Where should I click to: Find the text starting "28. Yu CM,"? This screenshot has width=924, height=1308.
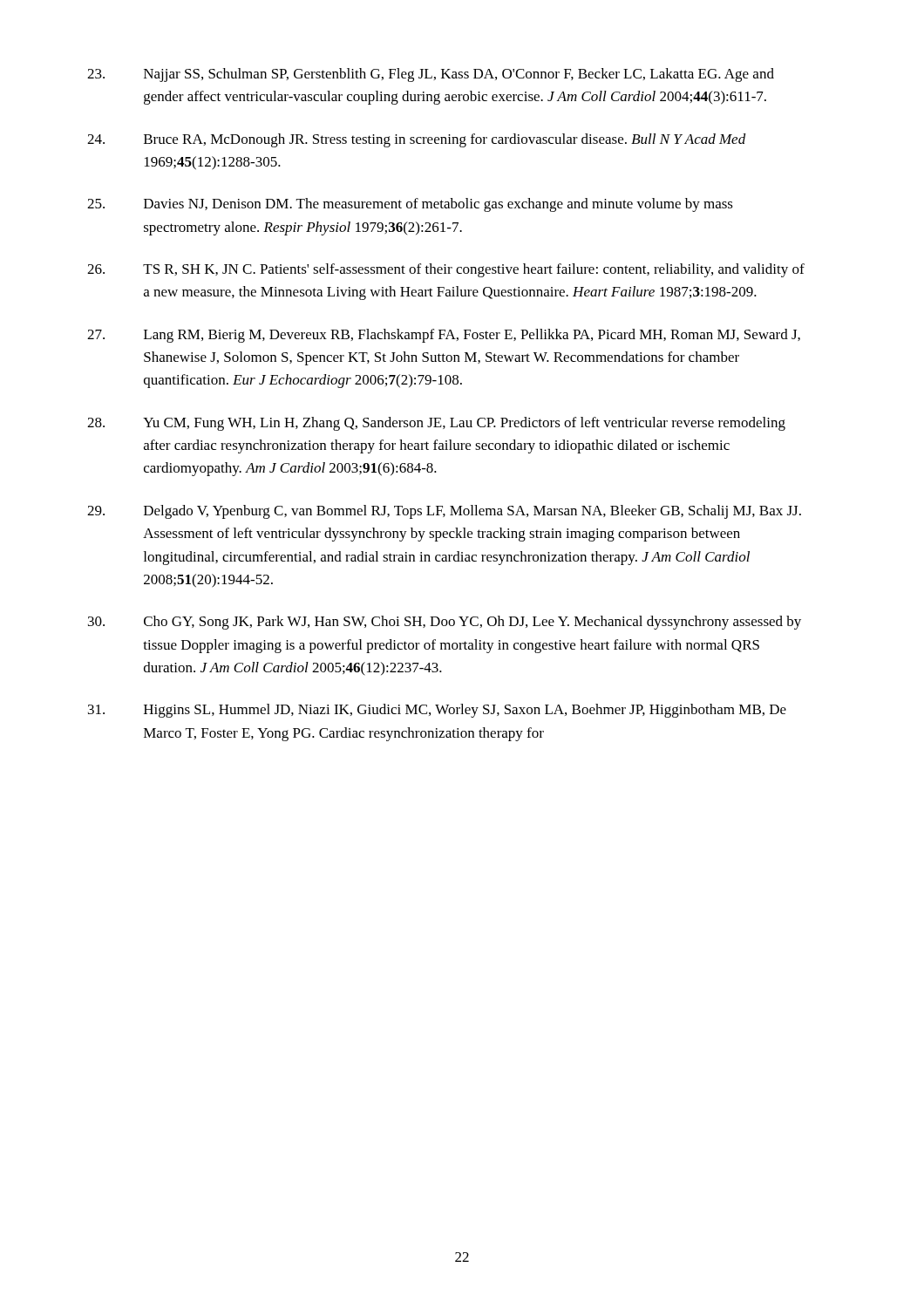coord(446,446)
